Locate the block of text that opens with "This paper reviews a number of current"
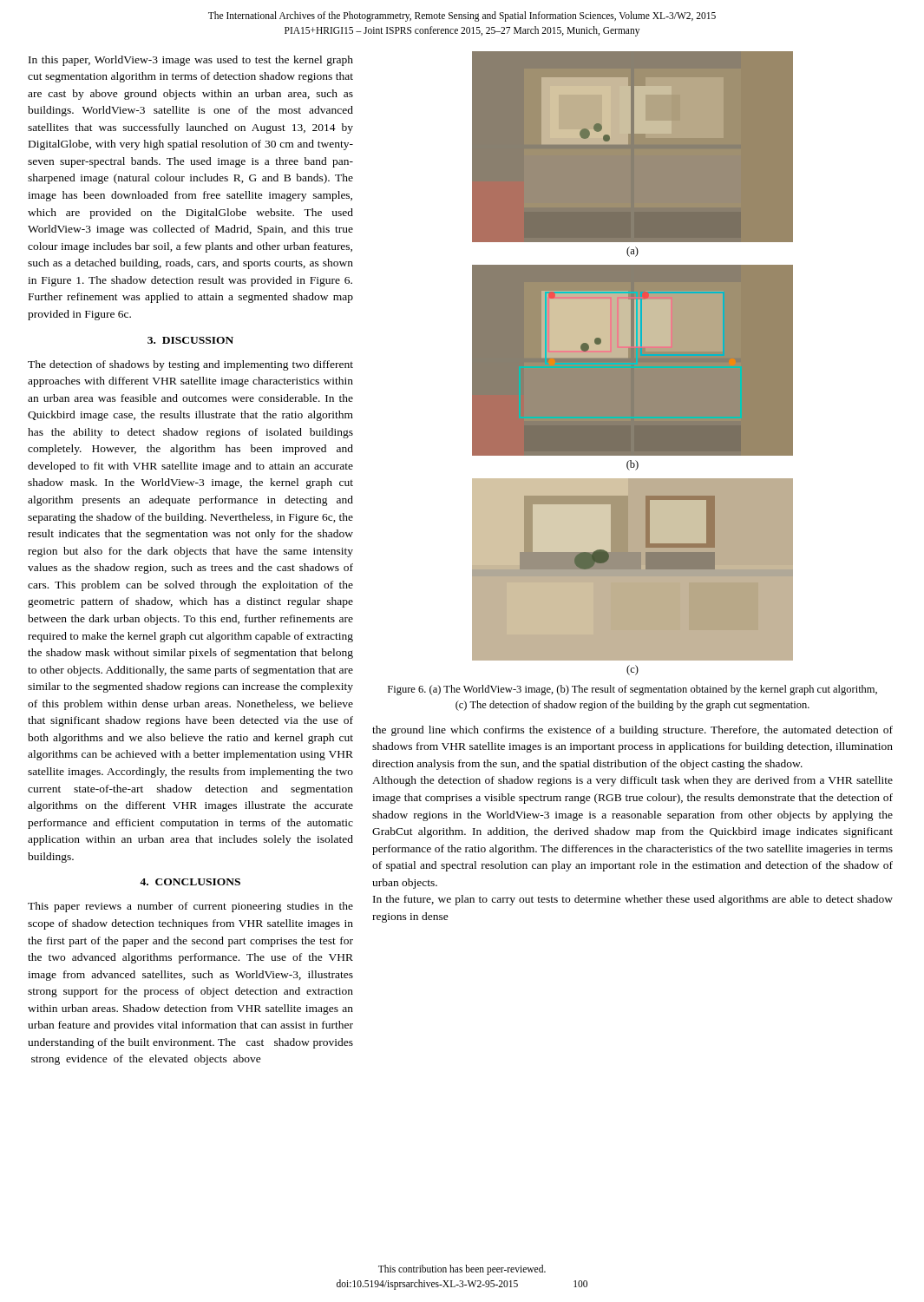 point(190,982)
